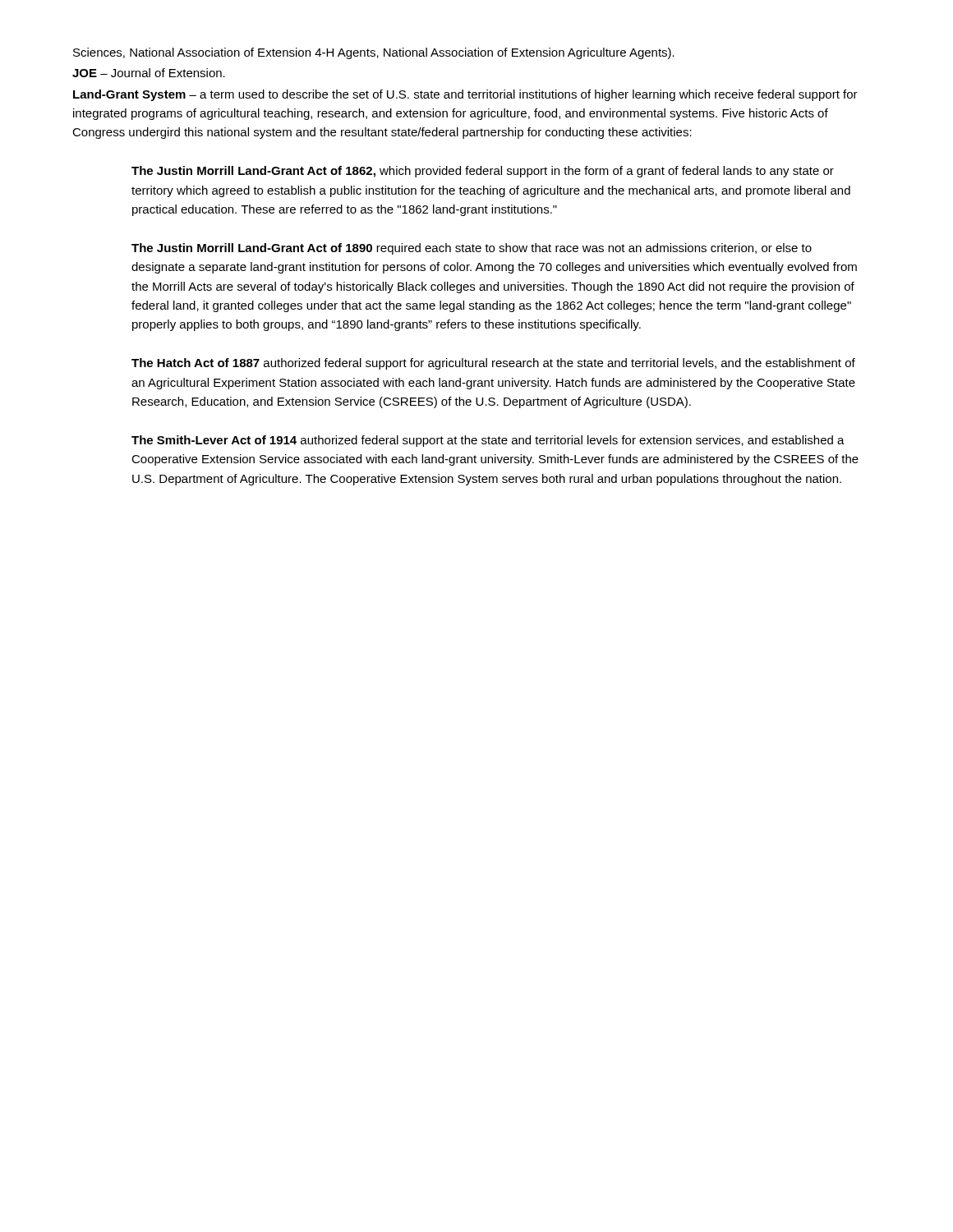Where is the passage that starts "The Hatch Act of 1887"?
The height and width of the screenshot is (1232, 953).
(x=493, y=382)
